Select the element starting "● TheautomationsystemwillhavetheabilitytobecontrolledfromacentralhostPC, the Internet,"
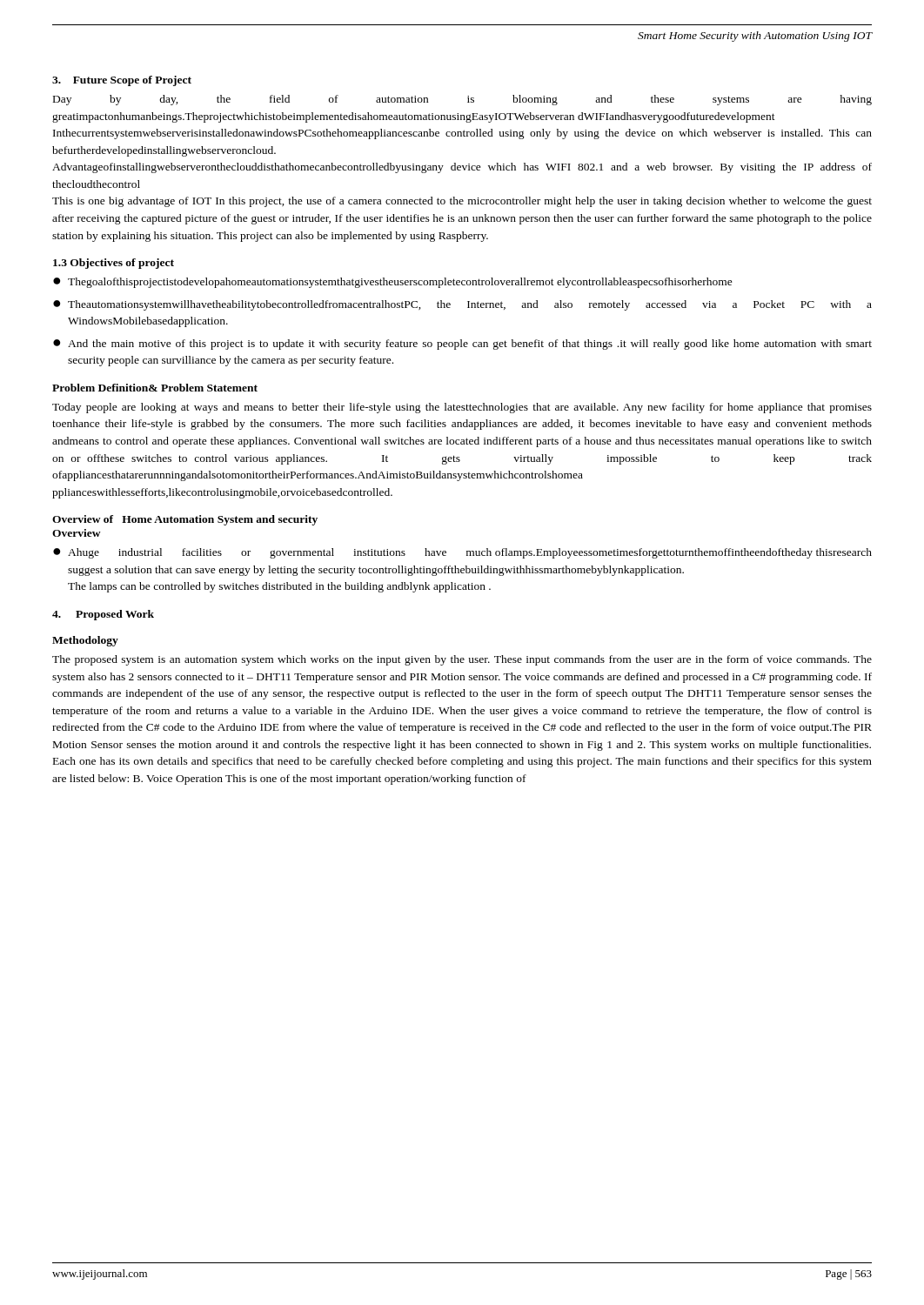The height and width of the screenshot is (1305, 924). tap(462, 312)
